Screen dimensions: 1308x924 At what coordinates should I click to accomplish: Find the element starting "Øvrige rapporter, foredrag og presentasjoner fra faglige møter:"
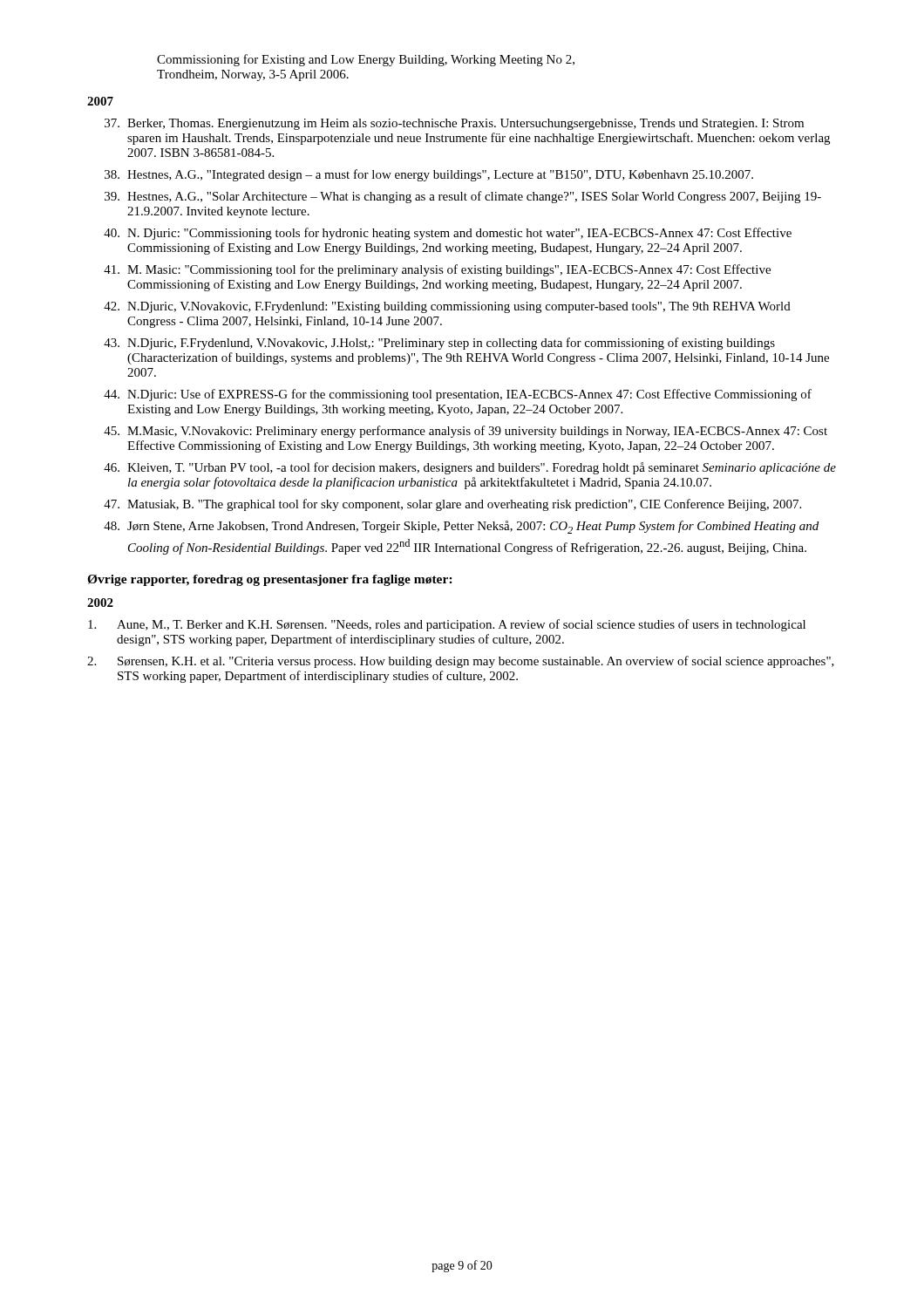(270, 579)
